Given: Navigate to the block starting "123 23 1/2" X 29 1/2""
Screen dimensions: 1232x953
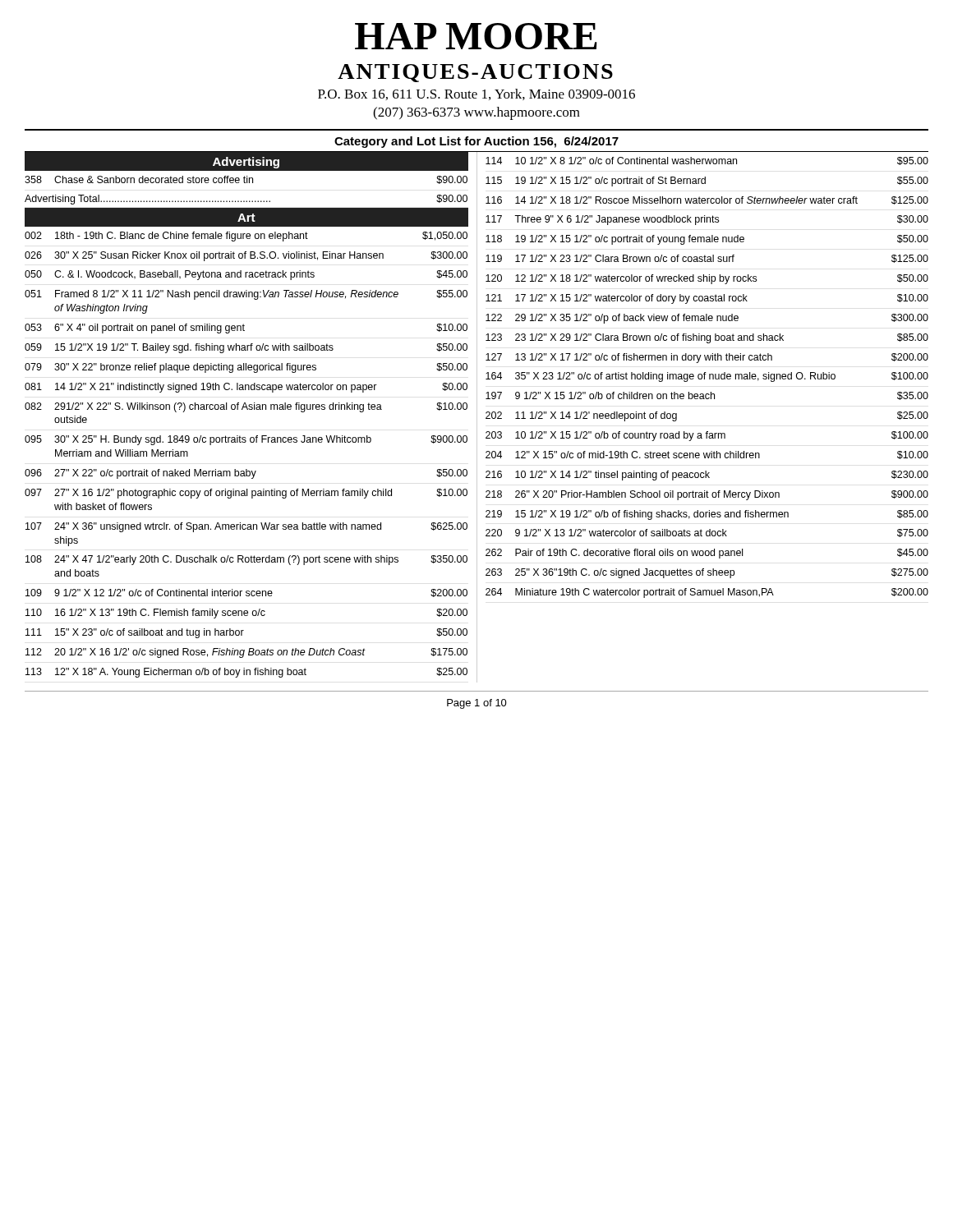Looking at the screenshot, I should (x=707, y=338).
